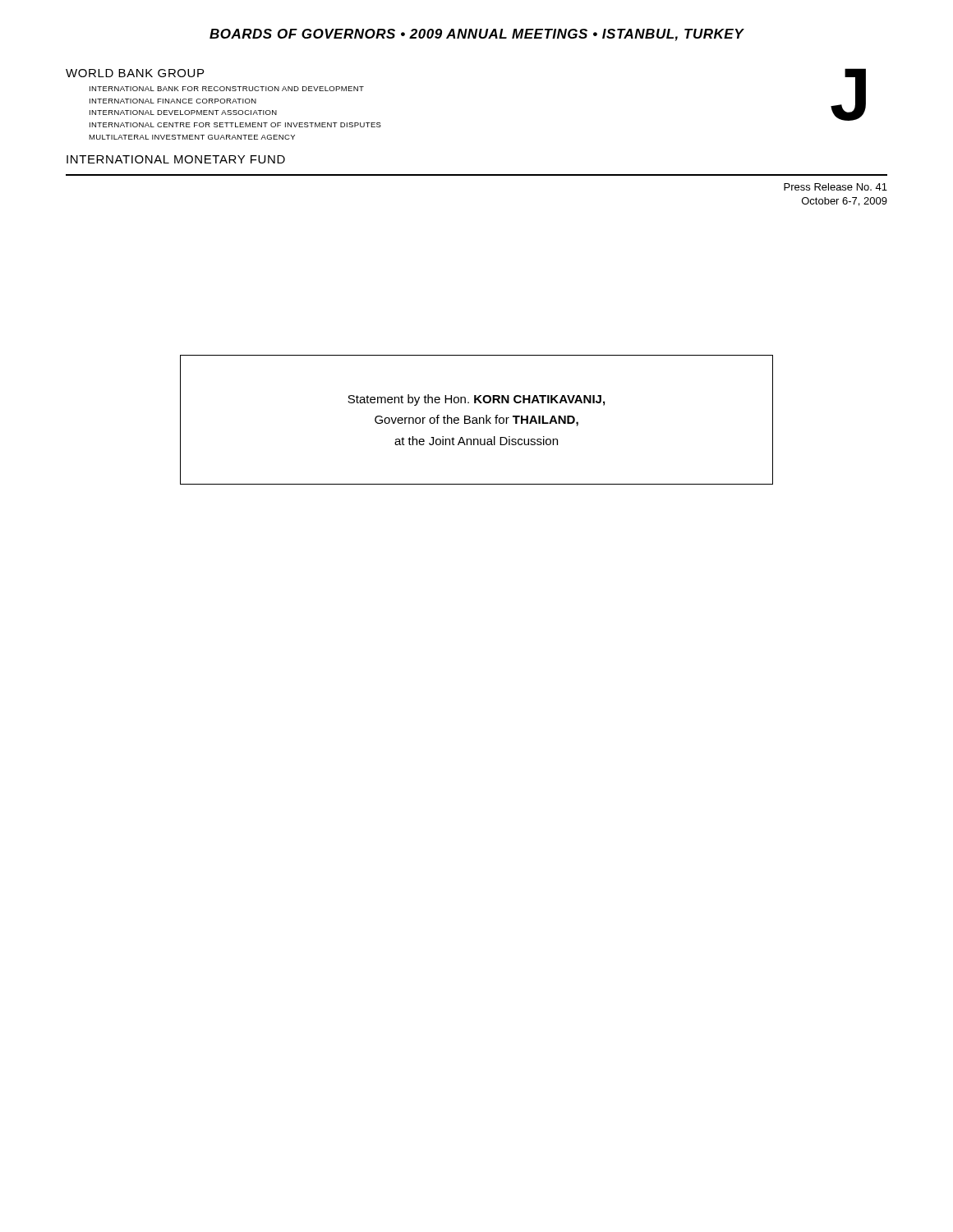
Task: Locate the element starting "INTERNATIONAL MONETARY FUND"
Action: pos(176,159)
